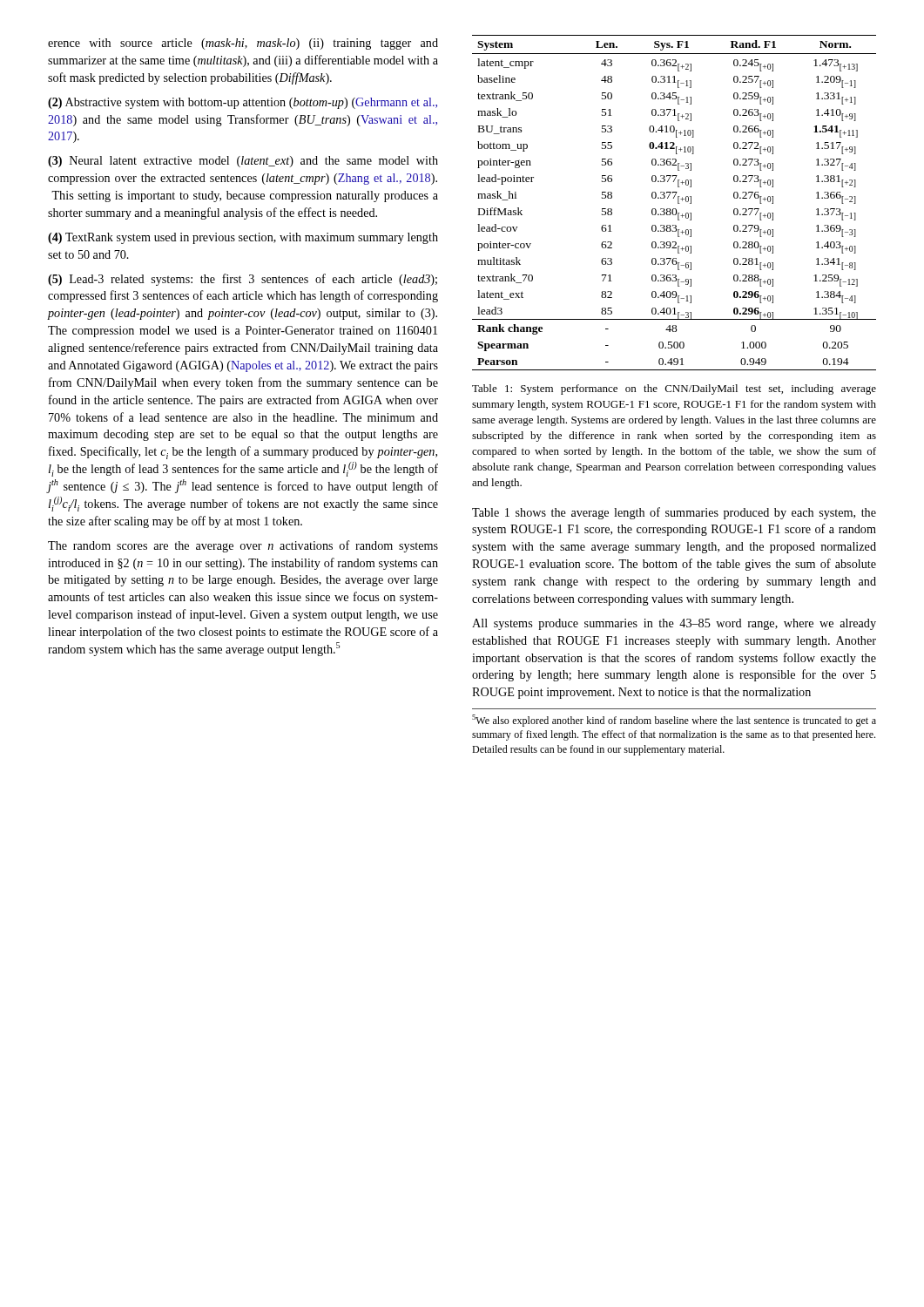The width and height of the screenshot is (924, 1307).
Task: Click on the list item containing "(3) Neural latent extractive model (latent_ext)"
Action: [243, 187]
